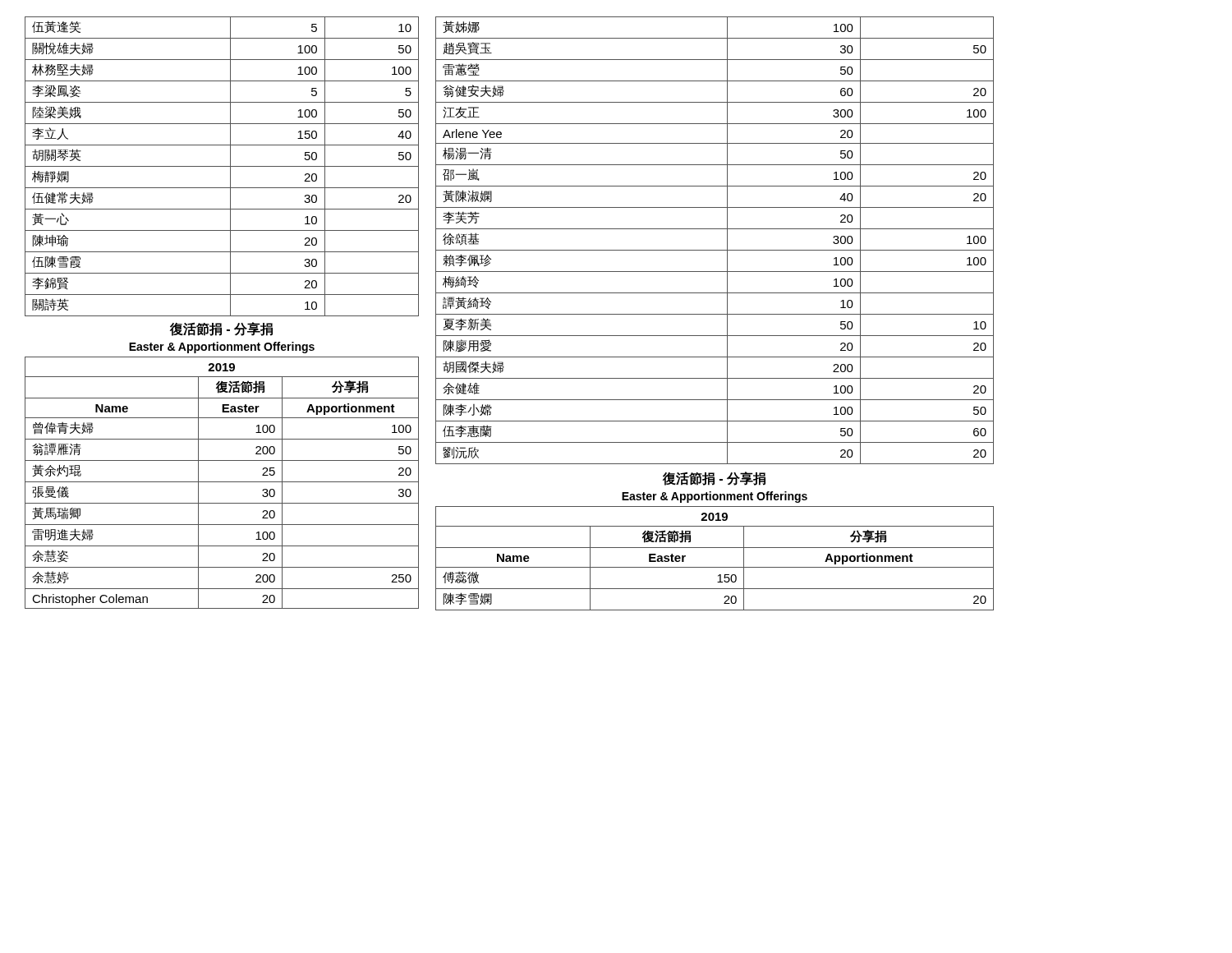Locate the table with the text "Christopher Coleman"
This screenshot has width=1232, height=953.
click(x=222, y=483)
